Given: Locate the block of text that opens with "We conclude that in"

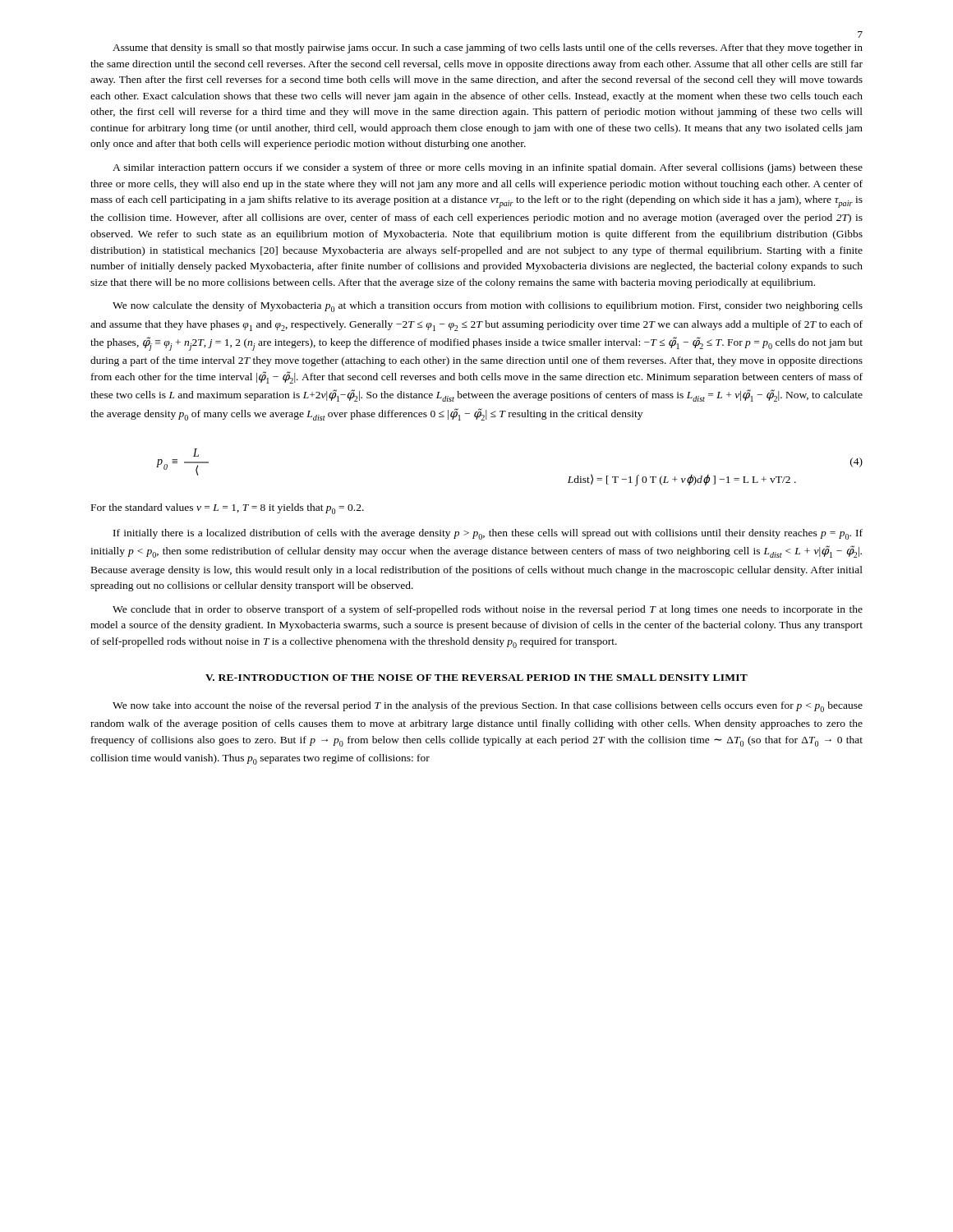Looking at the screenshot, I should tap(476, 626).
